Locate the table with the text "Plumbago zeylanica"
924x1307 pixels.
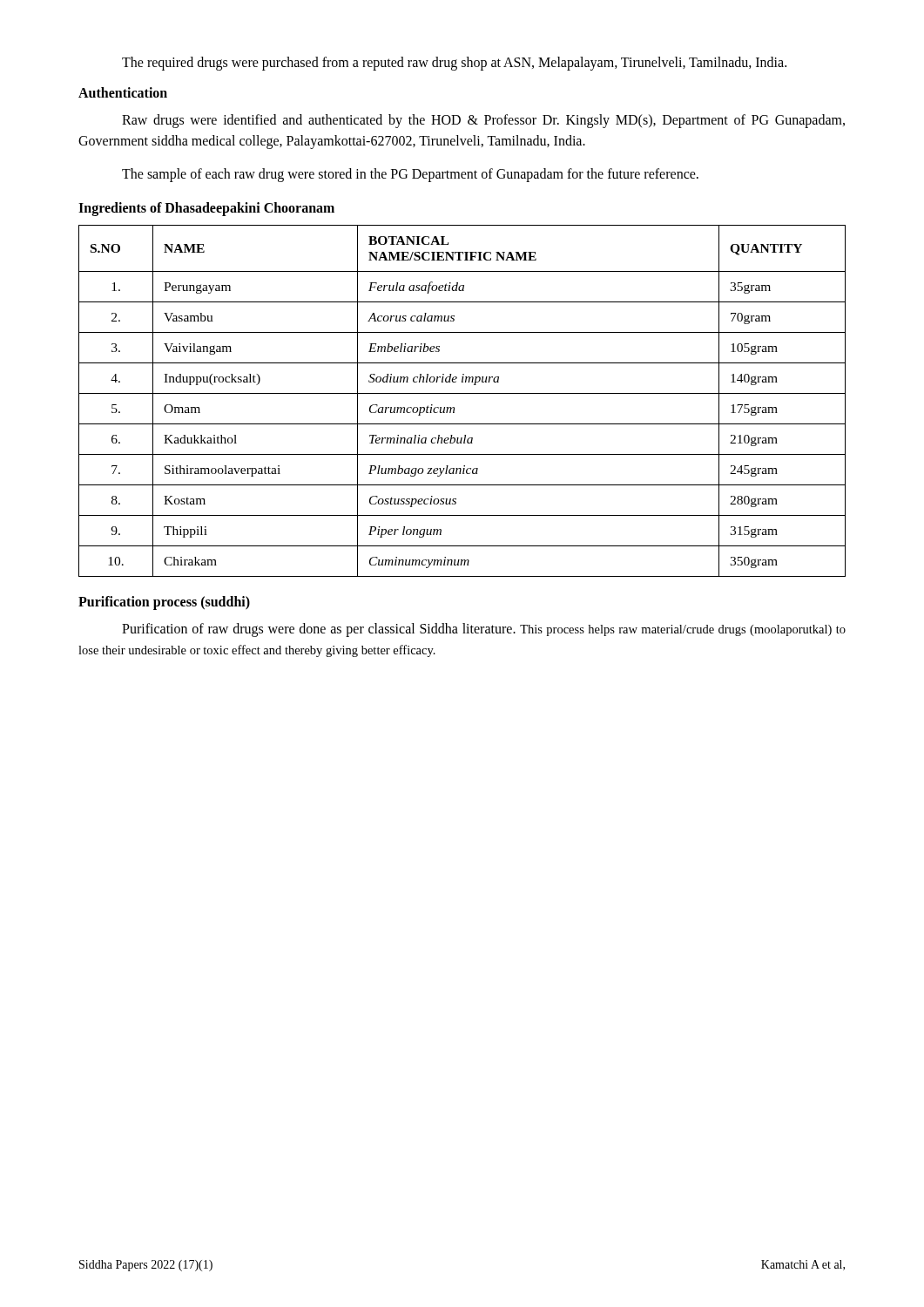(x=462, y=401)
